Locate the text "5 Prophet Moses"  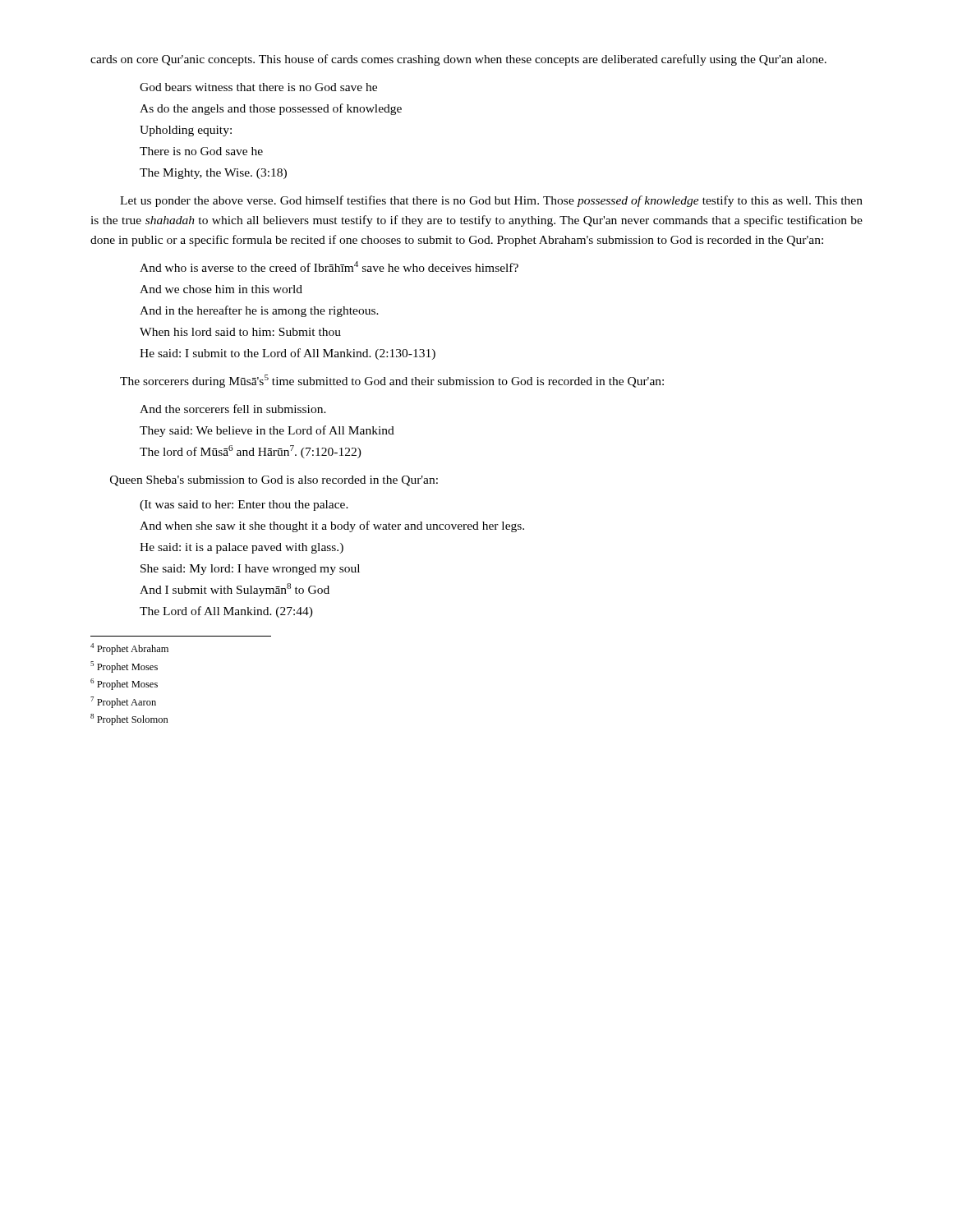click(x=124, y=666)
